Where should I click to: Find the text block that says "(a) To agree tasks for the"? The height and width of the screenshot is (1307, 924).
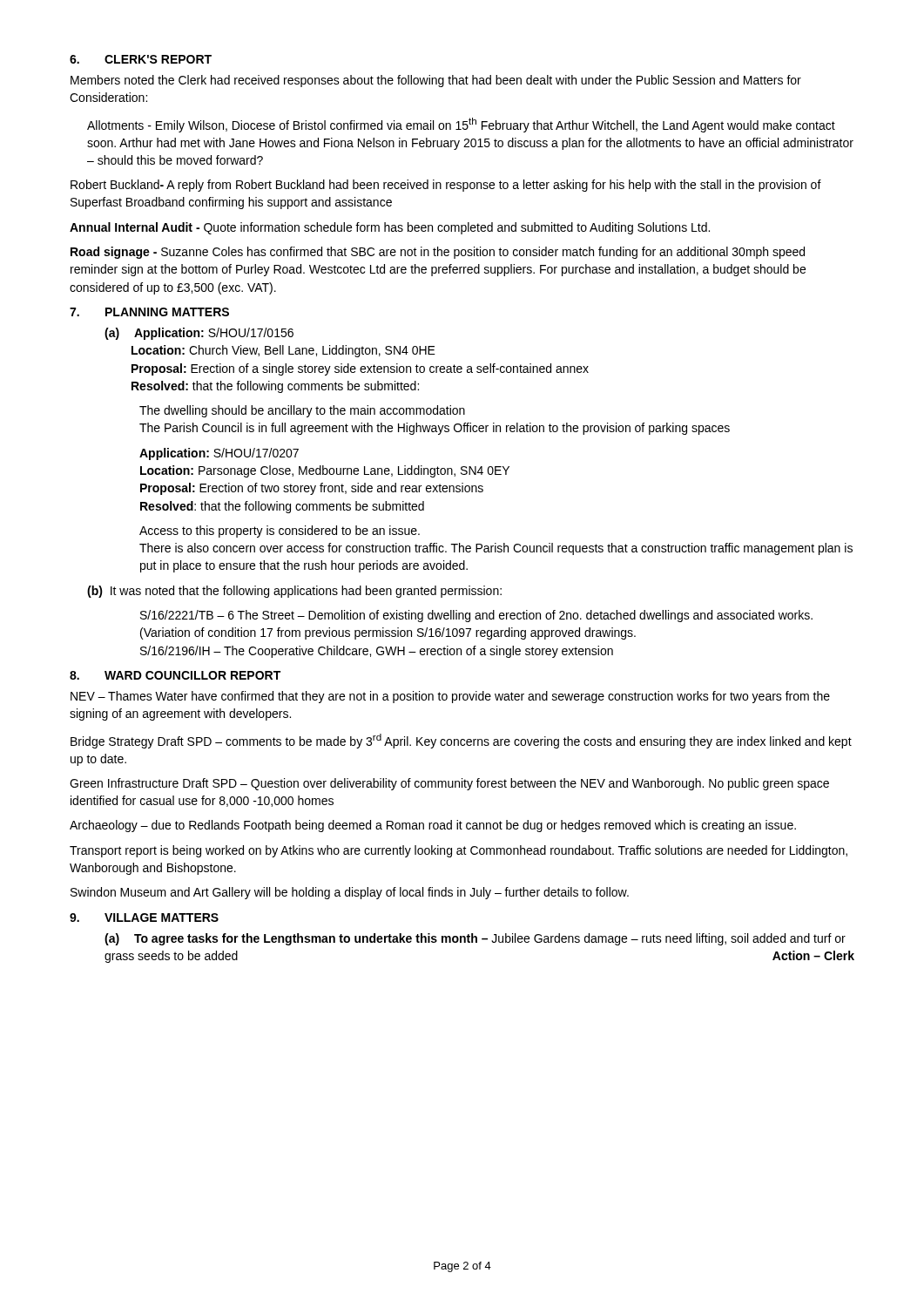coord(479,948)
